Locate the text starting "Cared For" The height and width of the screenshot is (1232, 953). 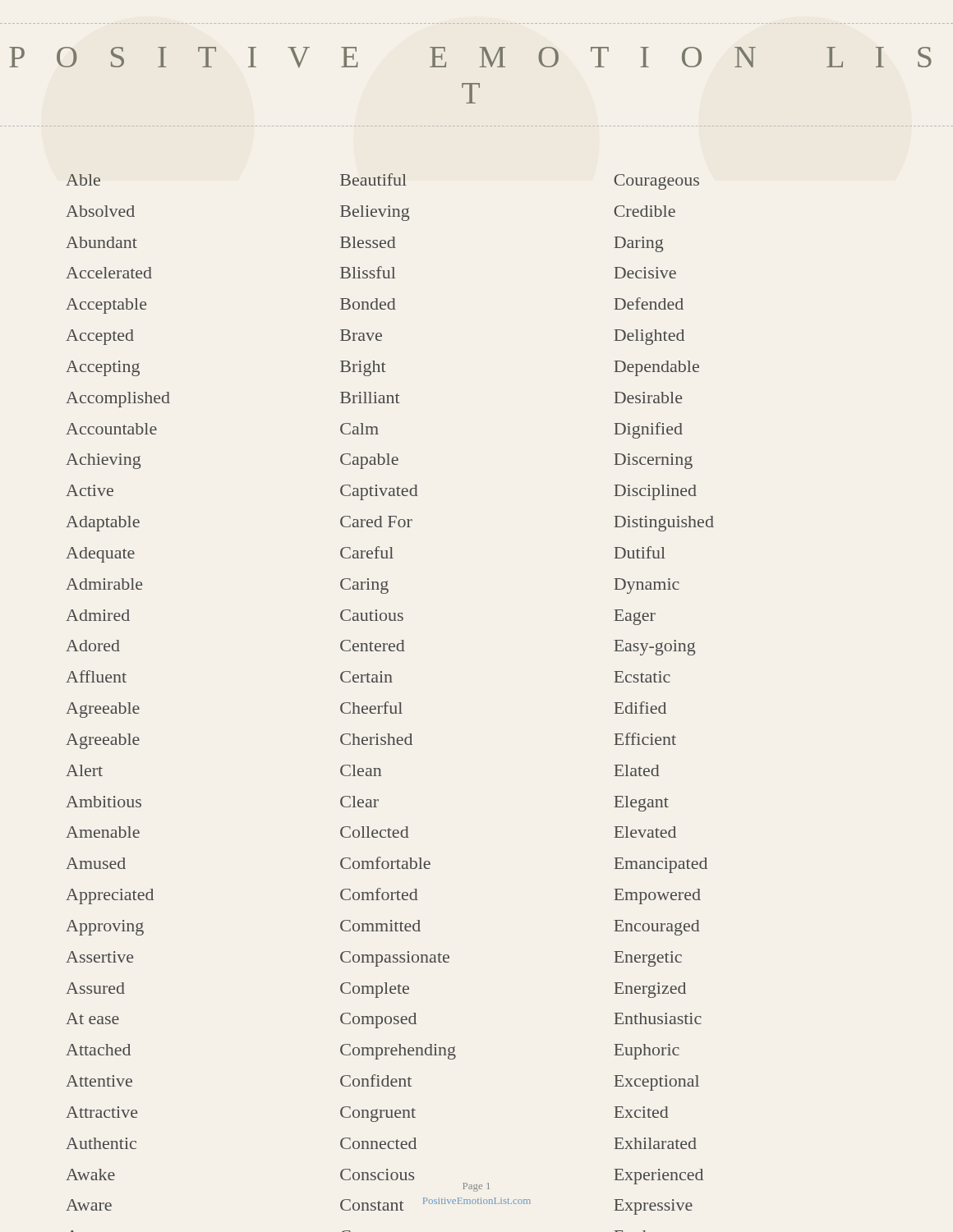pos(376,521)
